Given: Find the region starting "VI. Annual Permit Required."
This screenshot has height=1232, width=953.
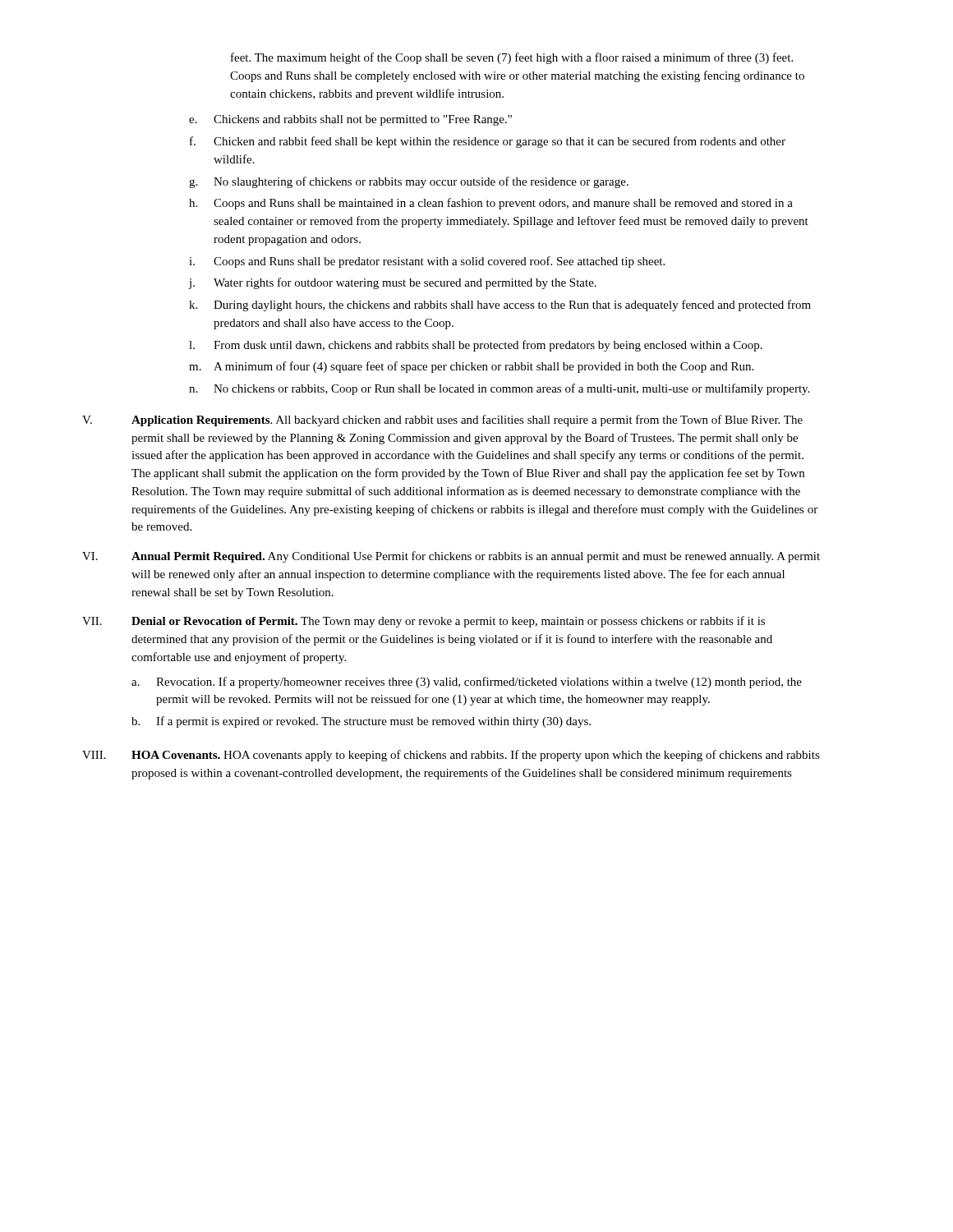Looking at the screenshot, I should [452, 575].
